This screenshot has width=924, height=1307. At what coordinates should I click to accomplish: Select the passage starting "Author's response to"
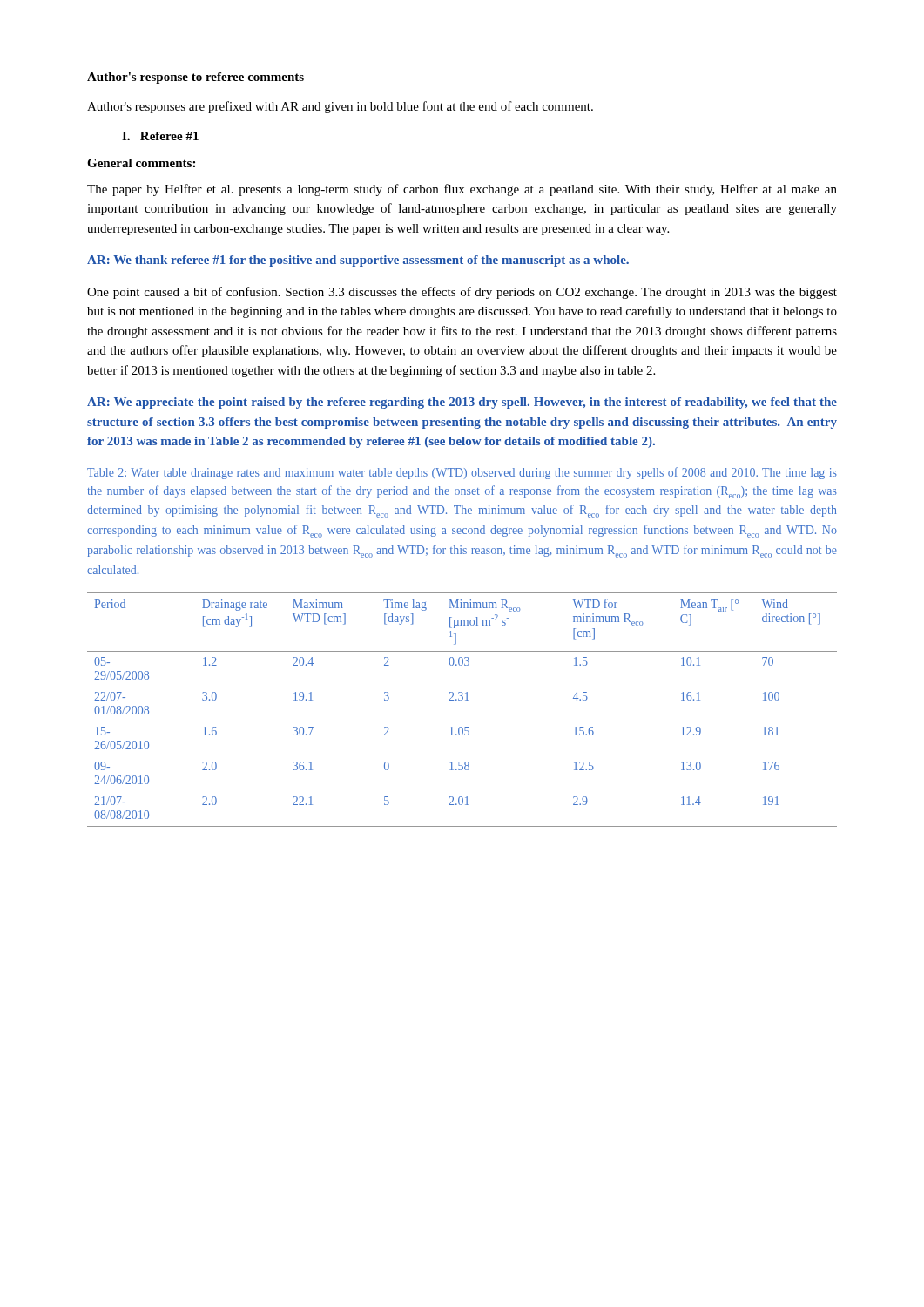(x=196, y=77)
